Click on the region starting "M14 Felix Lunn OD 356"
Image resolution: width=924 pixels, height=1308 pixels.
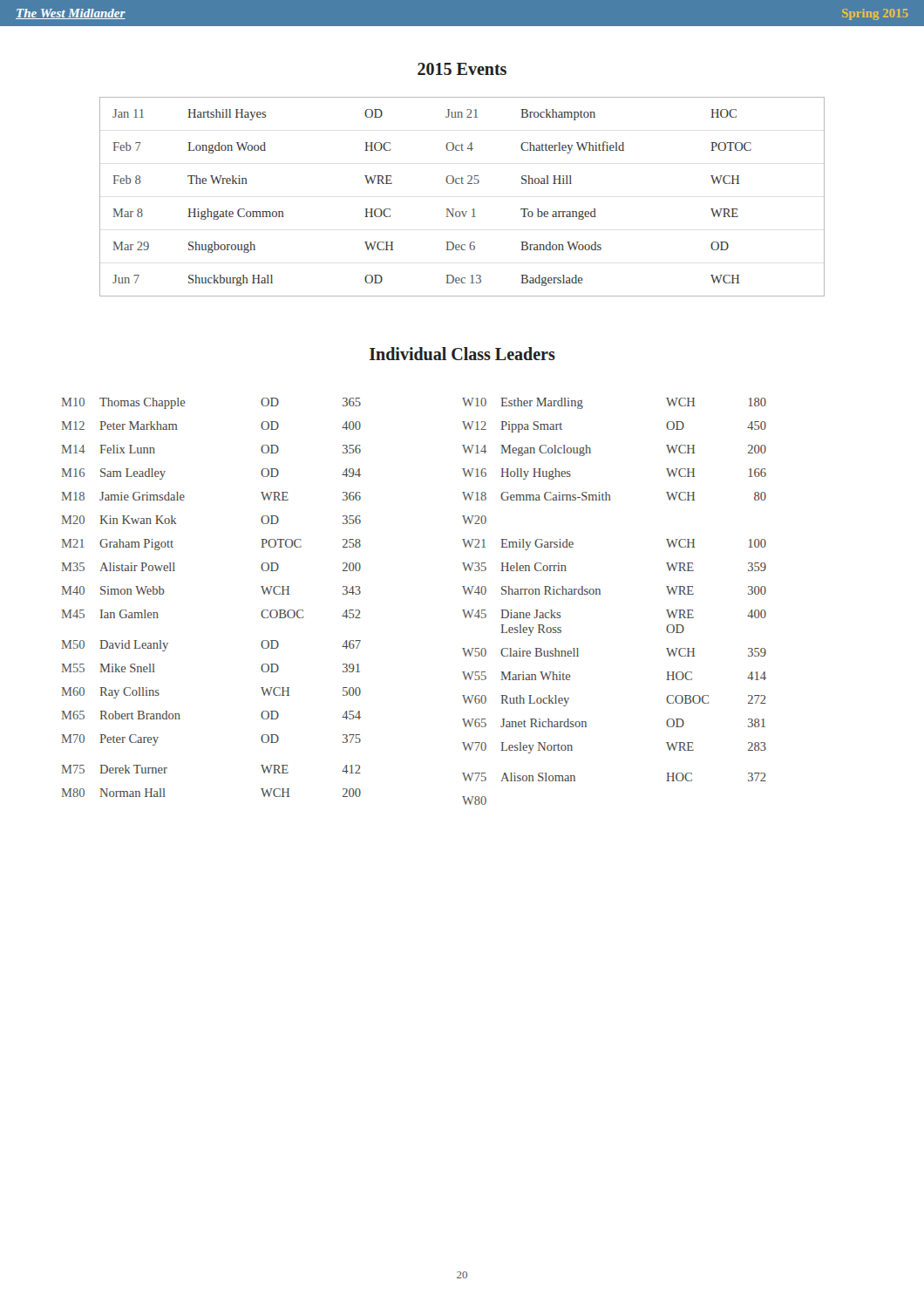click(x=75, y=449)
